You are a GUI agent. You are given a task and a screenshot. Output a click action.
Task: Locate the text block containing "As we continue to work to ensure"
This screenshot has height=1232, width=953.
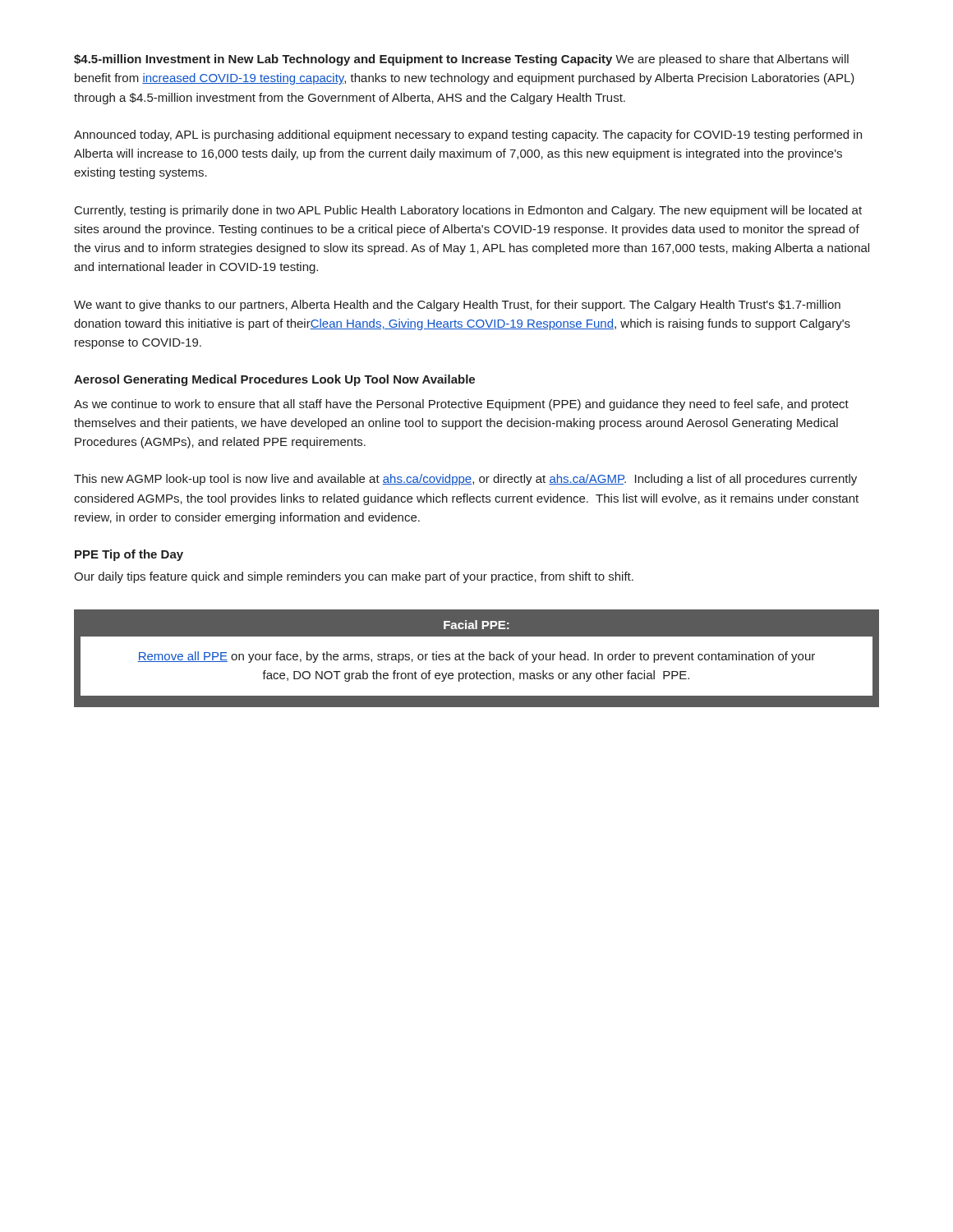476,423
